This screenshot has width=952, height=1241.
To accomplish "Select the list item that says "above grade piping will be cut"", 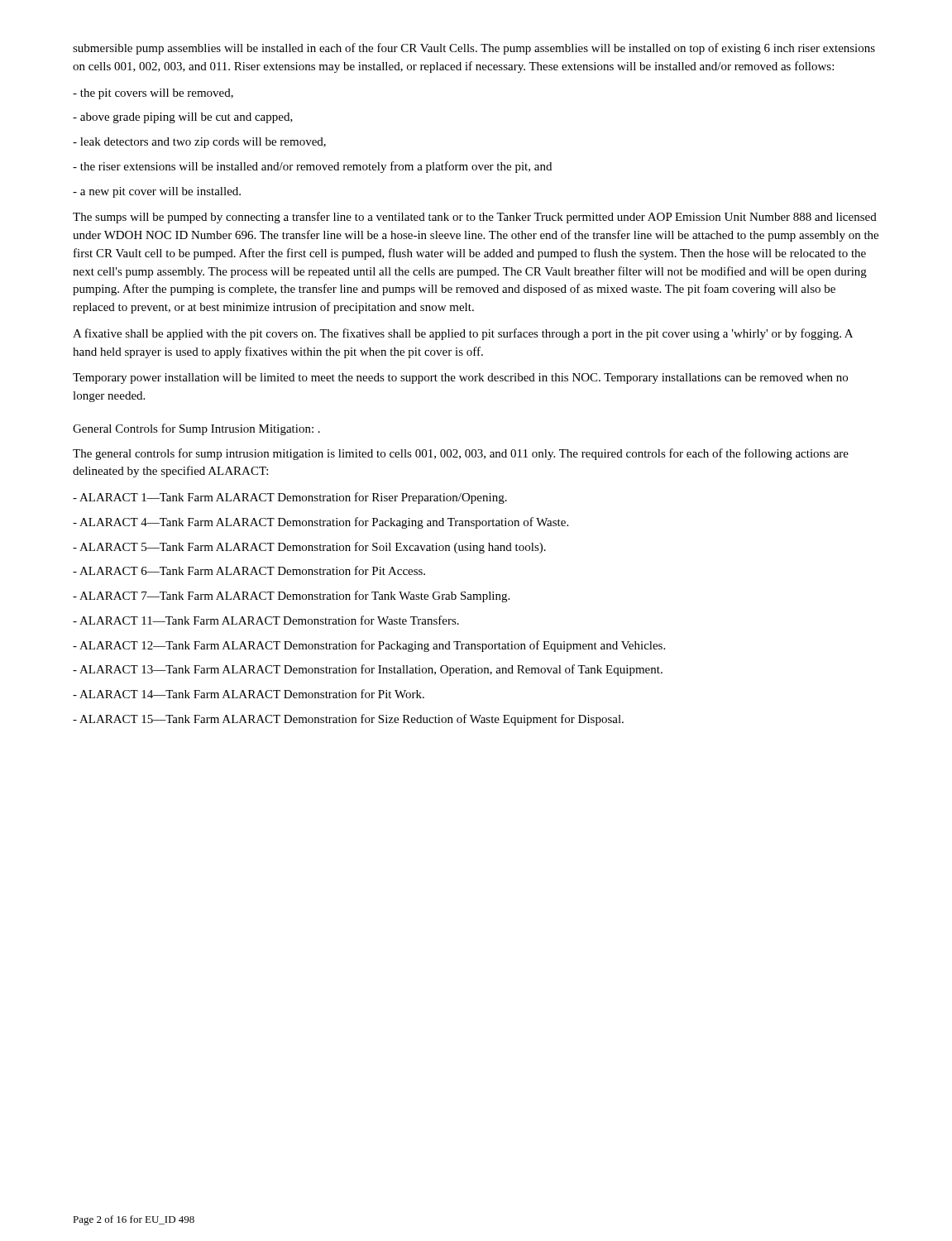I will pos(183,117).
